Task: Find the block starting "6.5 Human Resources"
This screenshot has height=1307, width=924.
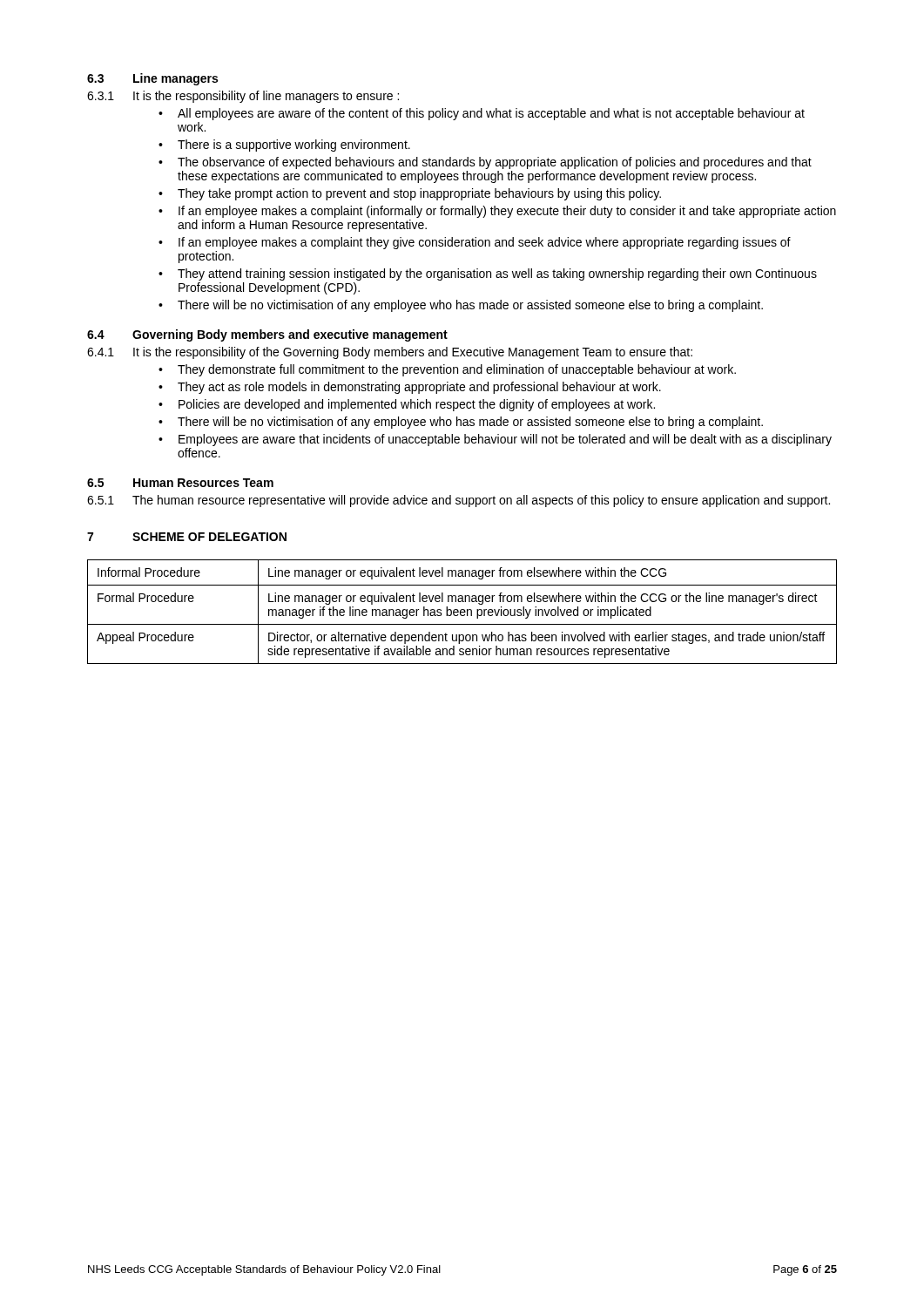Action: [x=180, y=483]
